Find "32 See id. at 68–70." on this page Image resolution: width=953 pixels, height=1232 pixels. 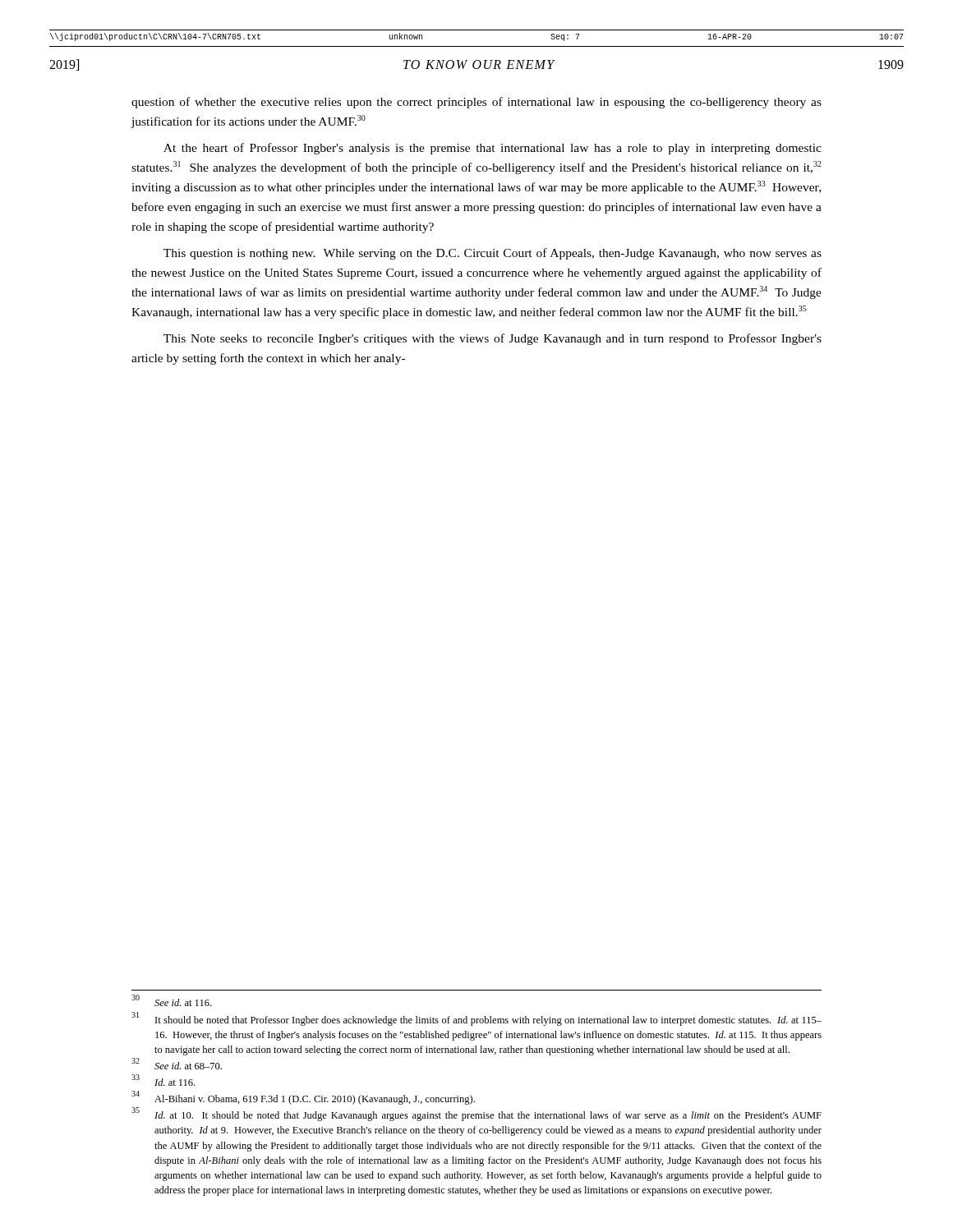click(177, 1064)
